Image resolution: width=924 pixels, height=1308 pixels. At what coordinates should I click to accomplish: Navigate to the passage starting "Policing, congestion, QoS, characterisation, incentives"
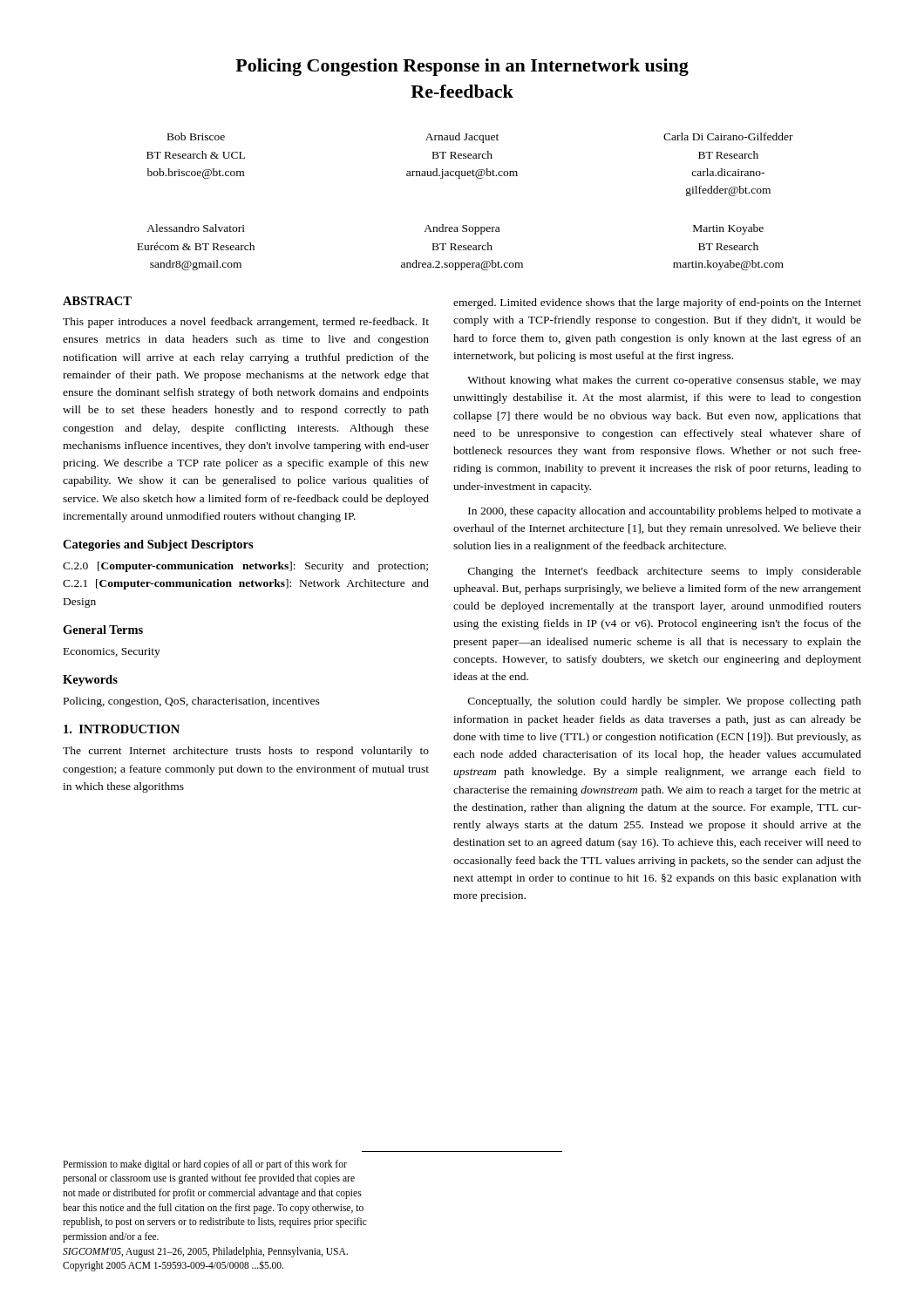point(191,701)
